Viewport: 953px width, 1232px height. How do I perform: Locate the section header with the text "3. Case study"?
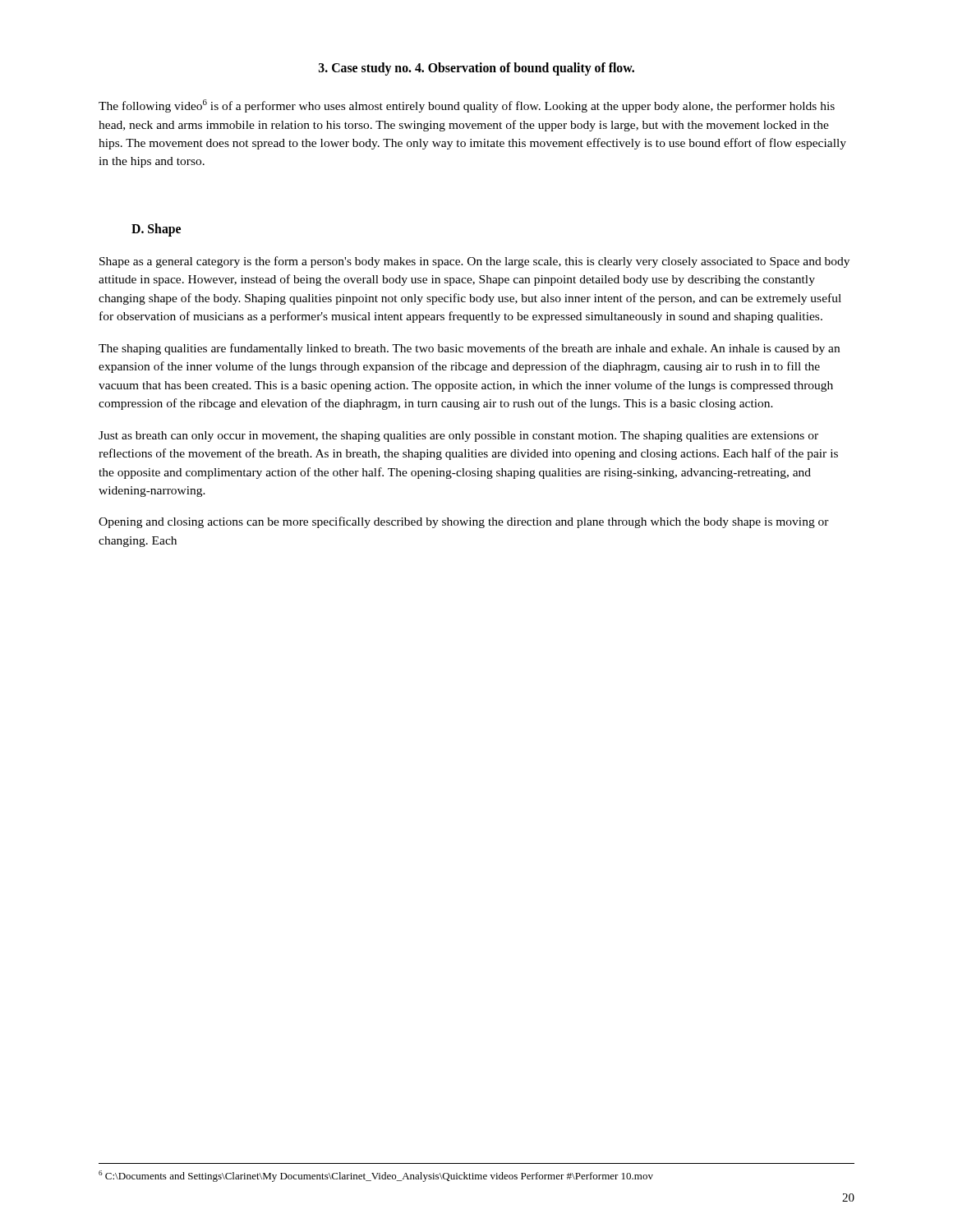point(476,68)
